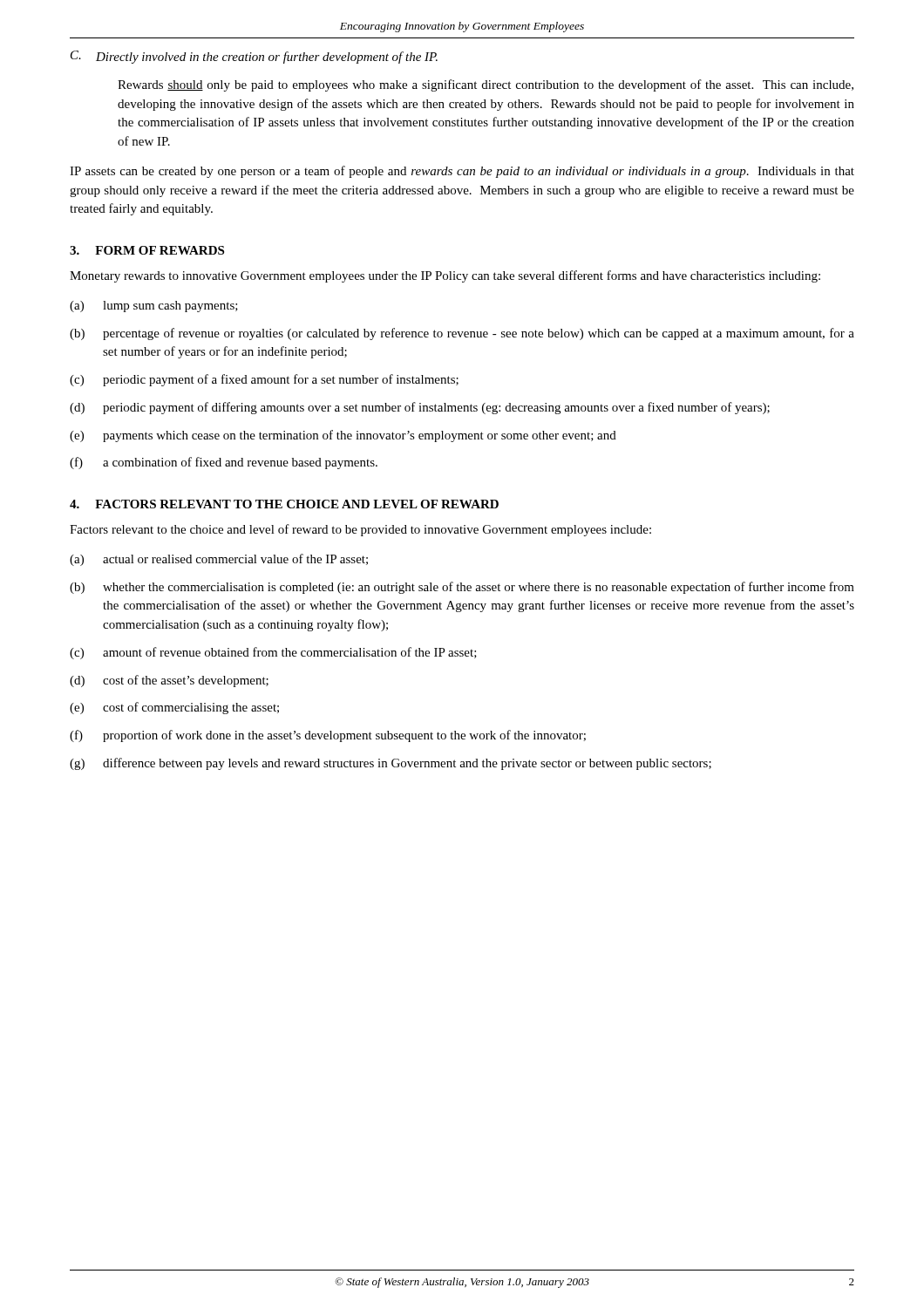Click the passage that begins "(b) whether the commercialisation is completed (ie: an"
This screenshot has width=924, height=1308.
[462, 606]
